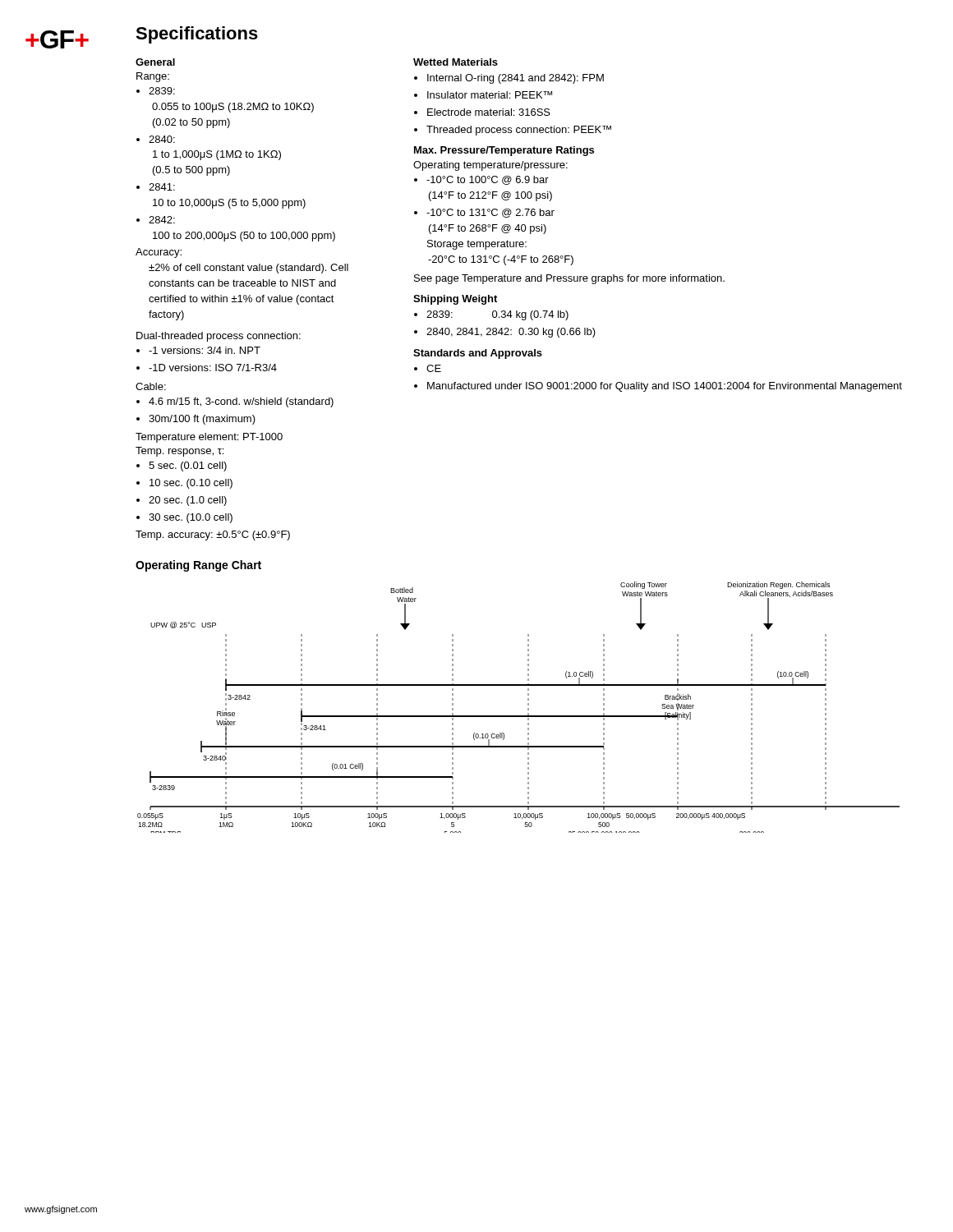Screen dimensions: 1232x953
Task: Find the block on this page that starts "Accuracy: ±2% of cell constant value"
Action: (x=249, y=284)
